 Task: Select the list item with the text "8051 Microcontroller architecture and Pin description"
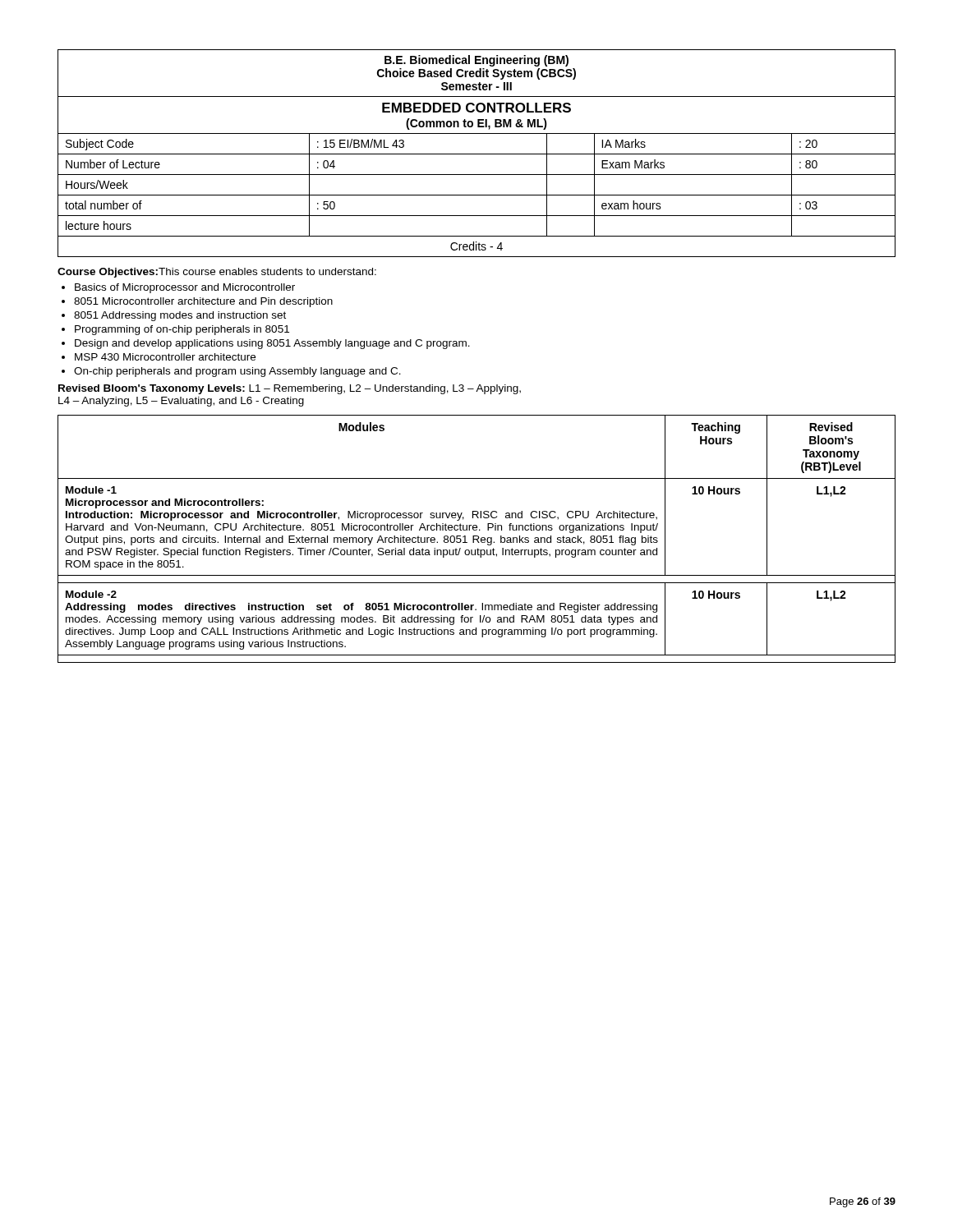[x=203, y=301]
